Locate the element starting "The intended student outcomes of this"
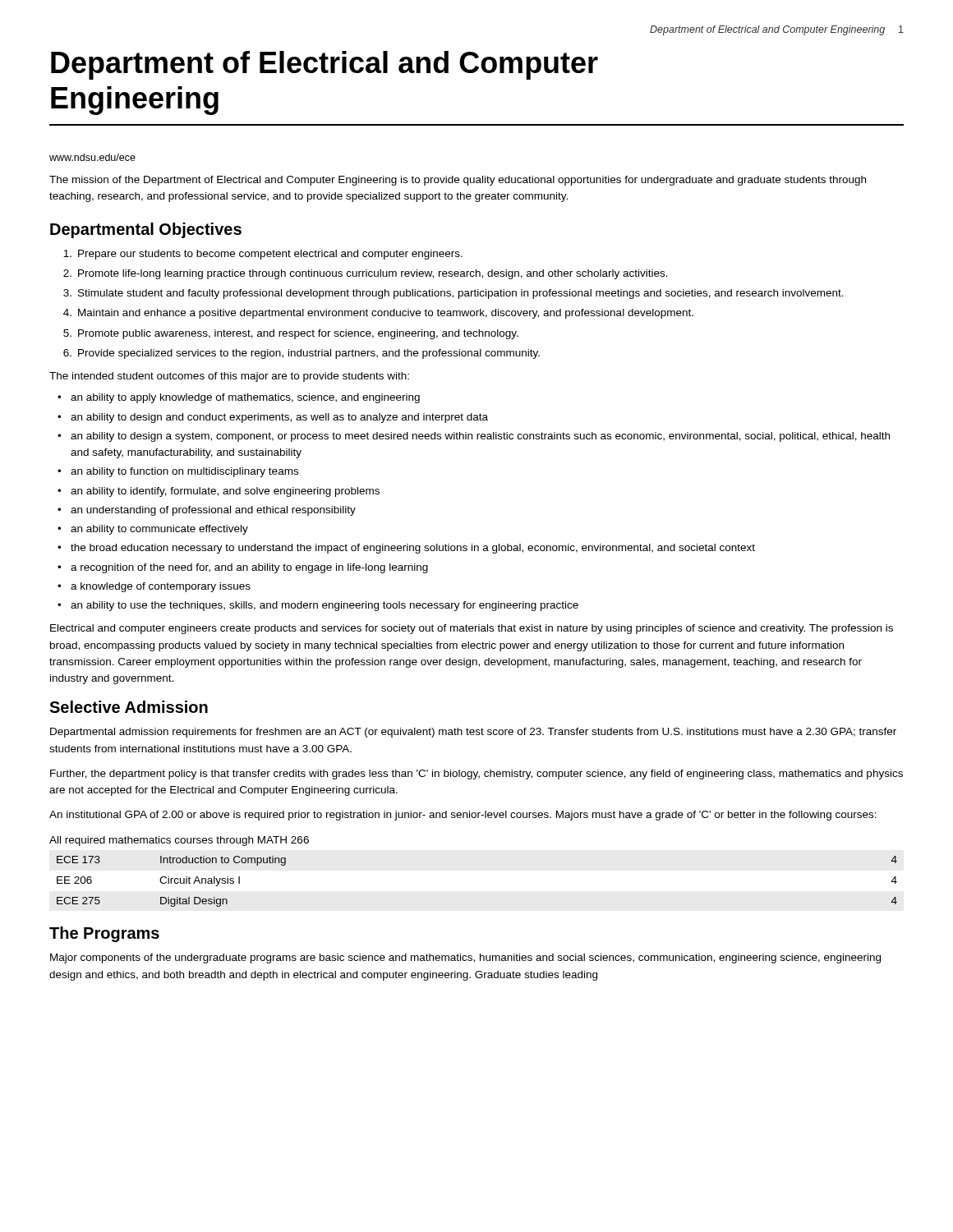Screen dimensions: 1232x953 [x=230, y=376]
